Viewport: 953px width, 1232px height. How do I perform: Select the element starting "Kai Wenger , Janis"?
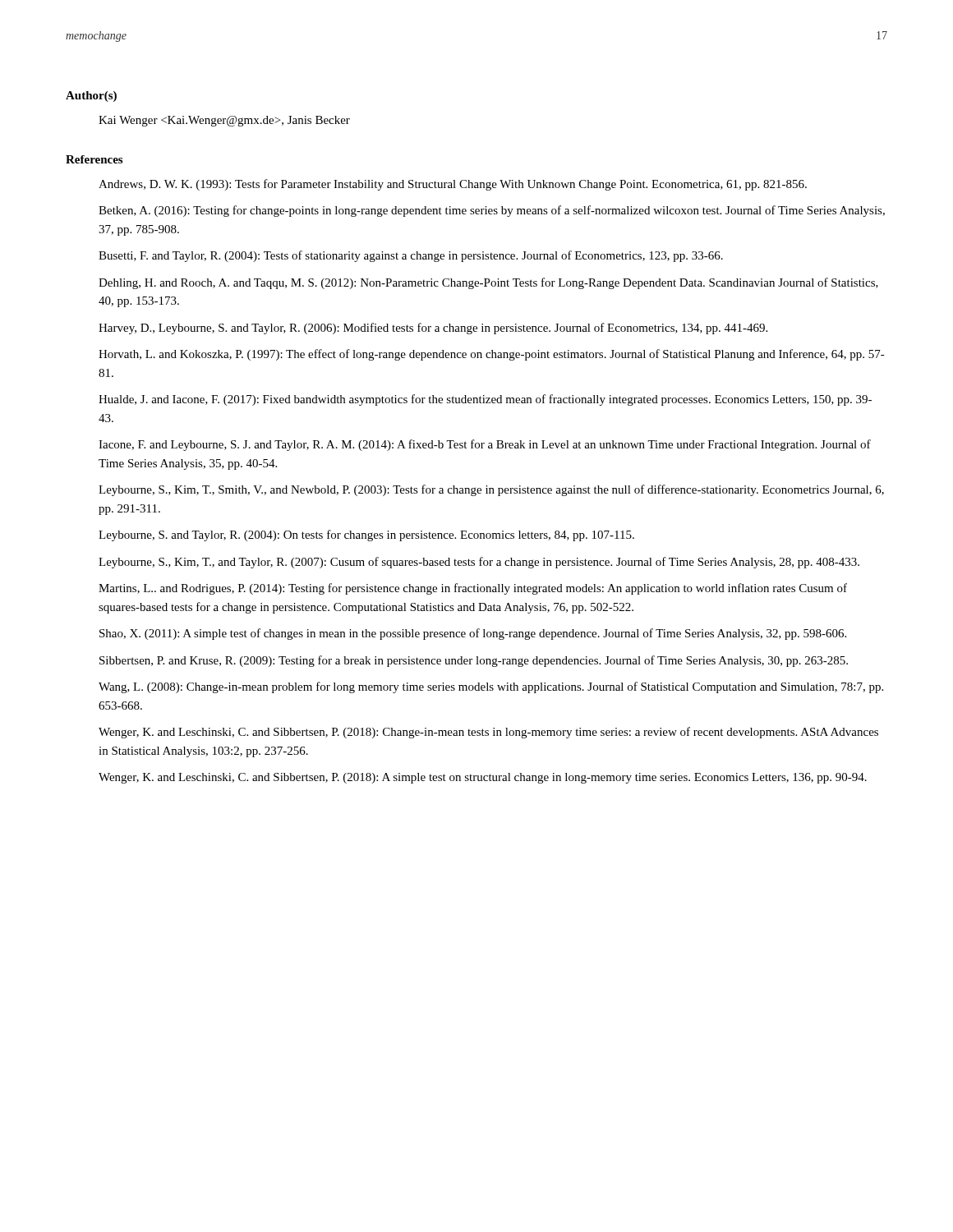224,120
